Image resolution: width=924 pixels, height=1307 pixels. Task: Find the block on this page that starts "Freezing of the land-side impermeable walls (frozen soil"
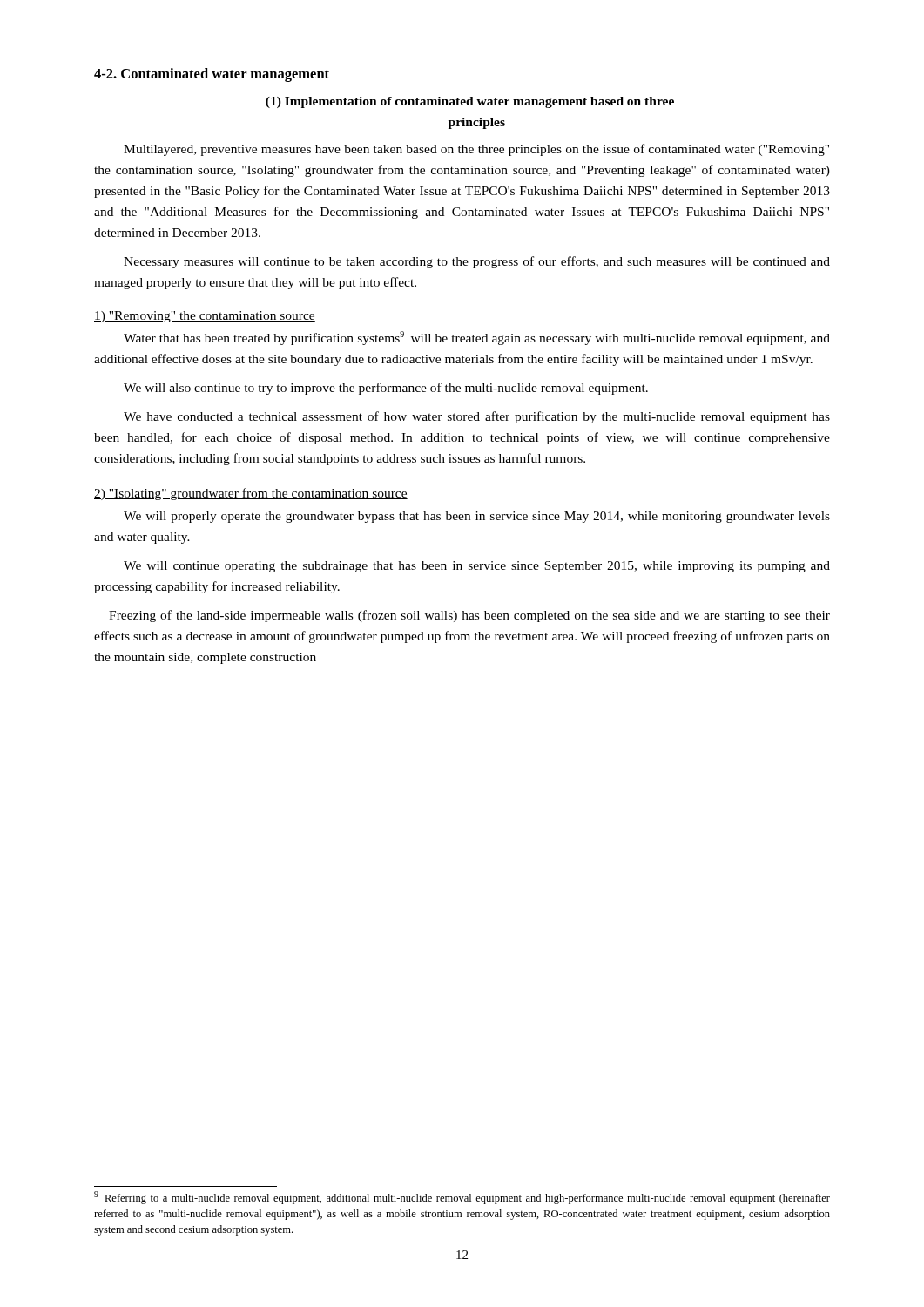pyautogui.click(x=462, y=636)
